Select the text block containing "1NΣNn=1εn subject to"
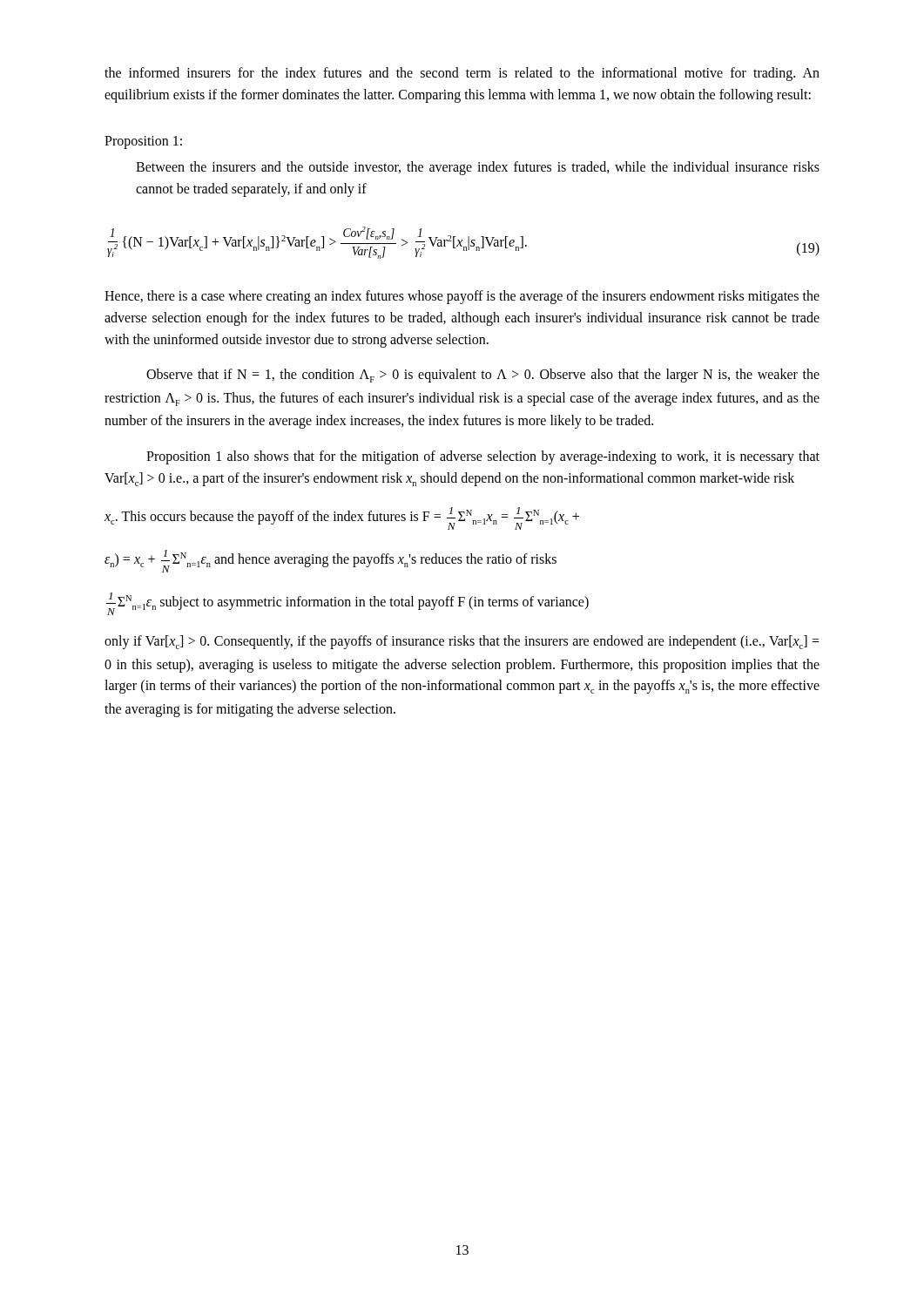The image size is (924, 1307). coord(347,604)
